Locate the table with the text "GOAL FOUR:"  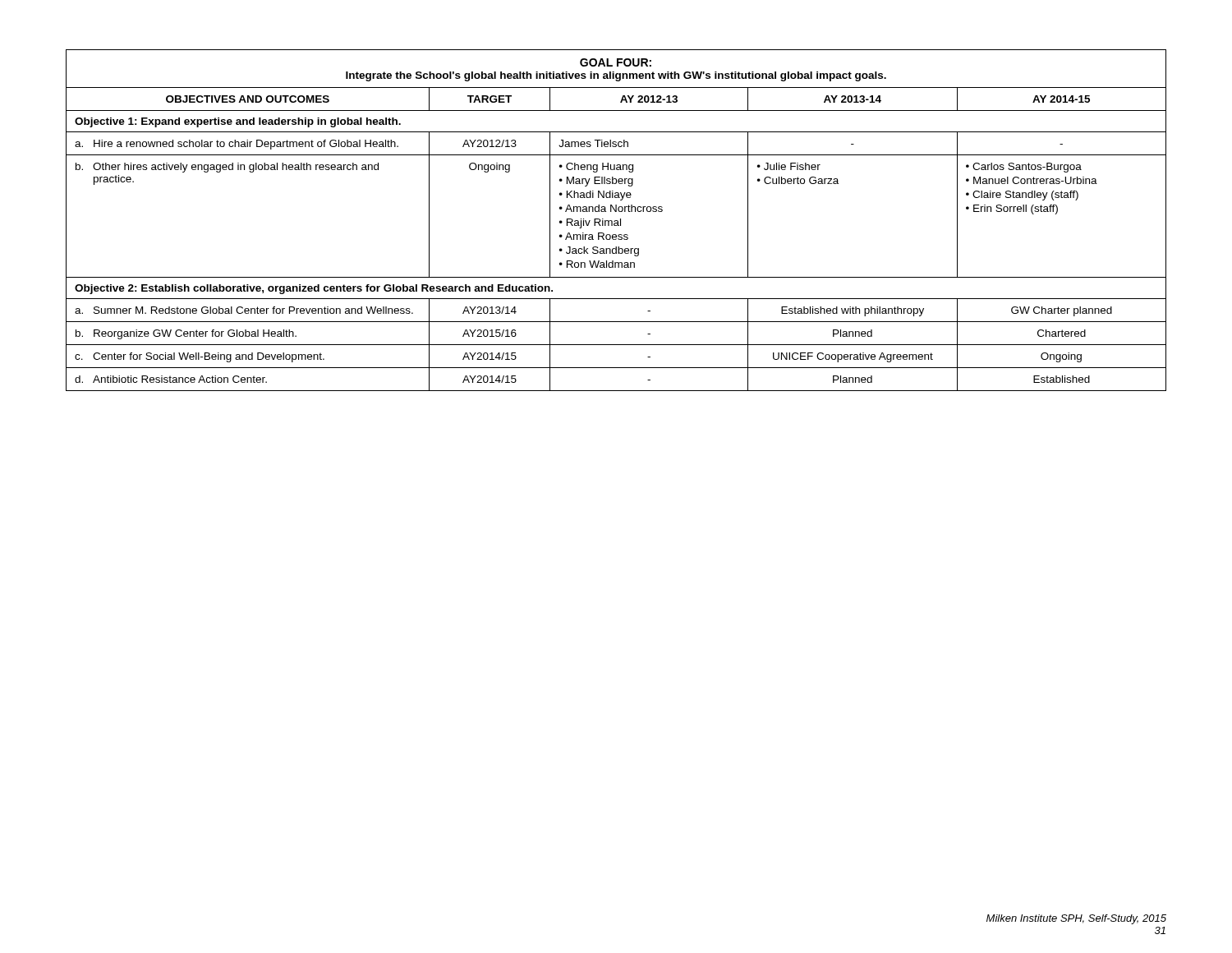[x=616, y=220]
